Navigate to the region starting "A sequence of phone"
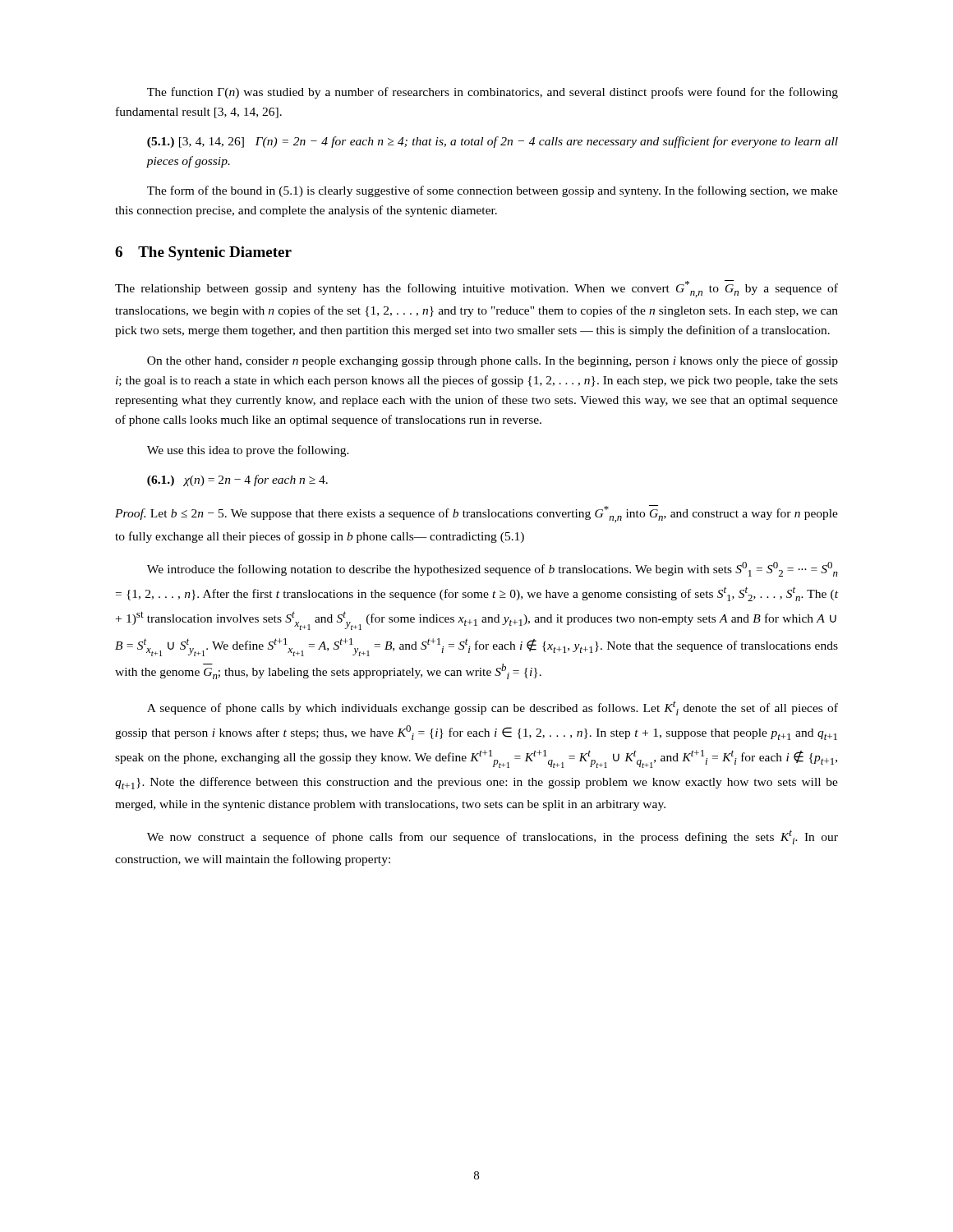 click(x=476, y=755)
